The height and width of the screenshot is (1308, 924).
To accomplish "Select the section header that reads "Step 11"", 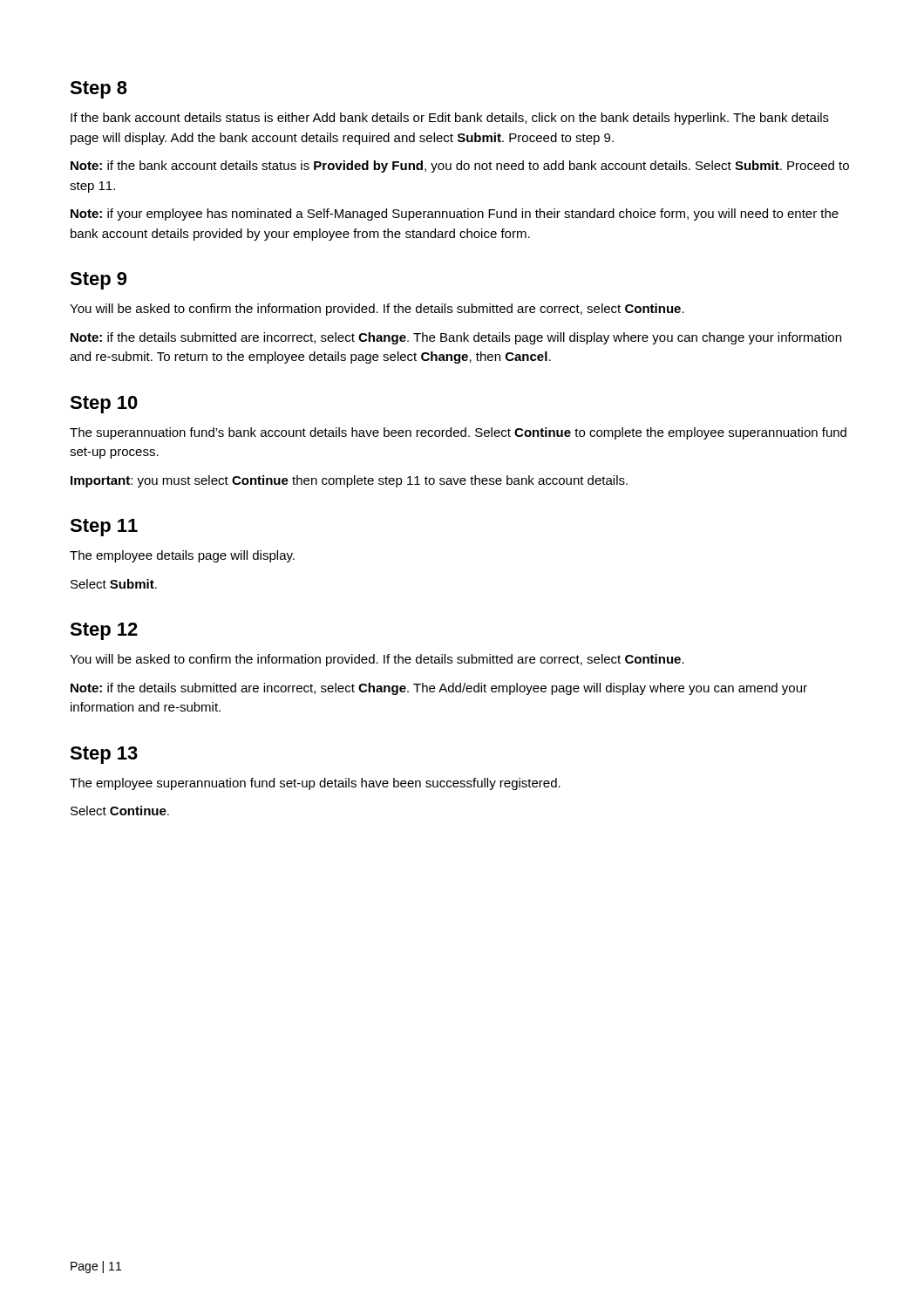I will tap(104, 525).
